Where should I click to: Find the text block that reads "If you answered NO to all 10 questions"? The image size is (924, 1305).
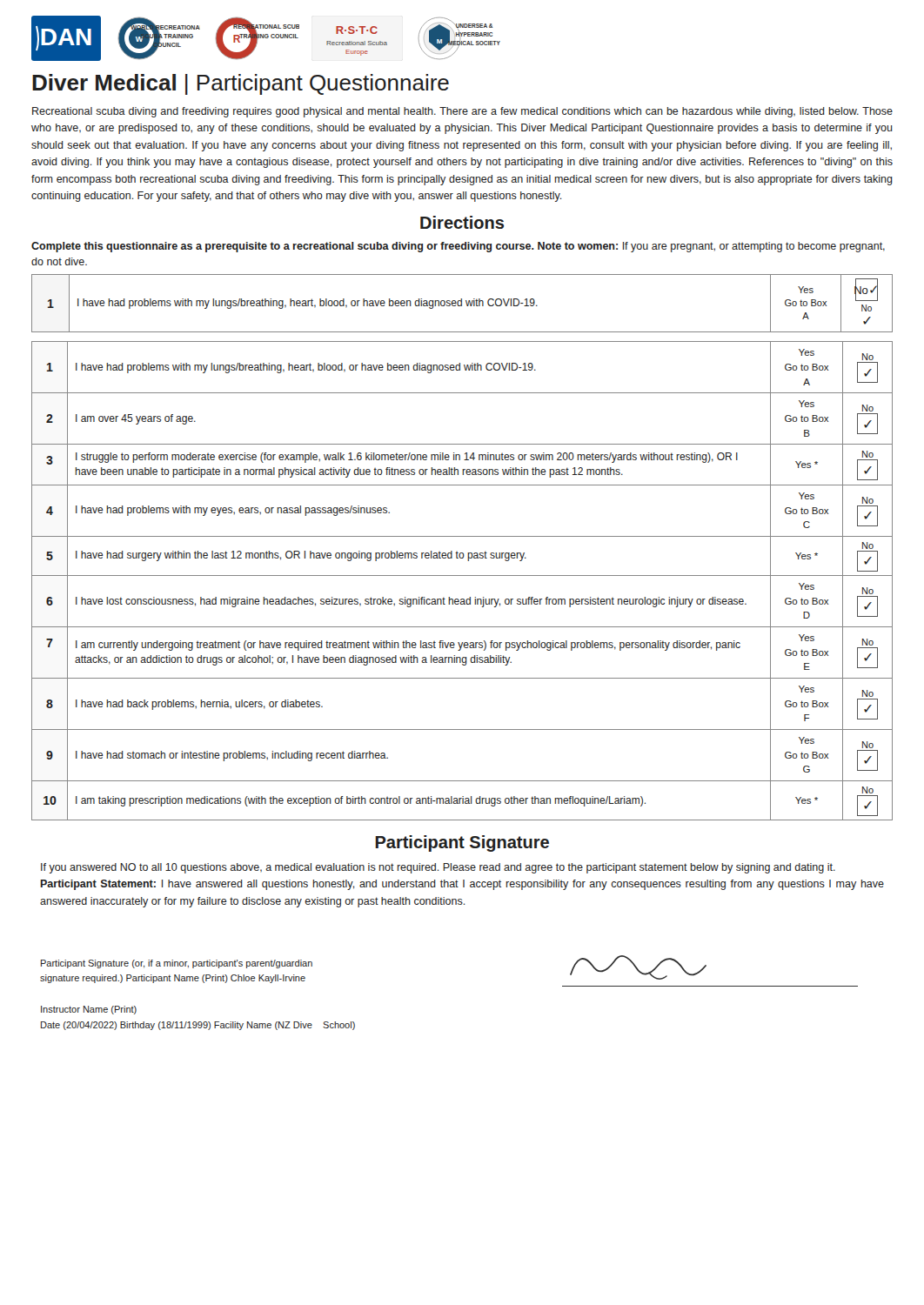click(x=462, y=884)
